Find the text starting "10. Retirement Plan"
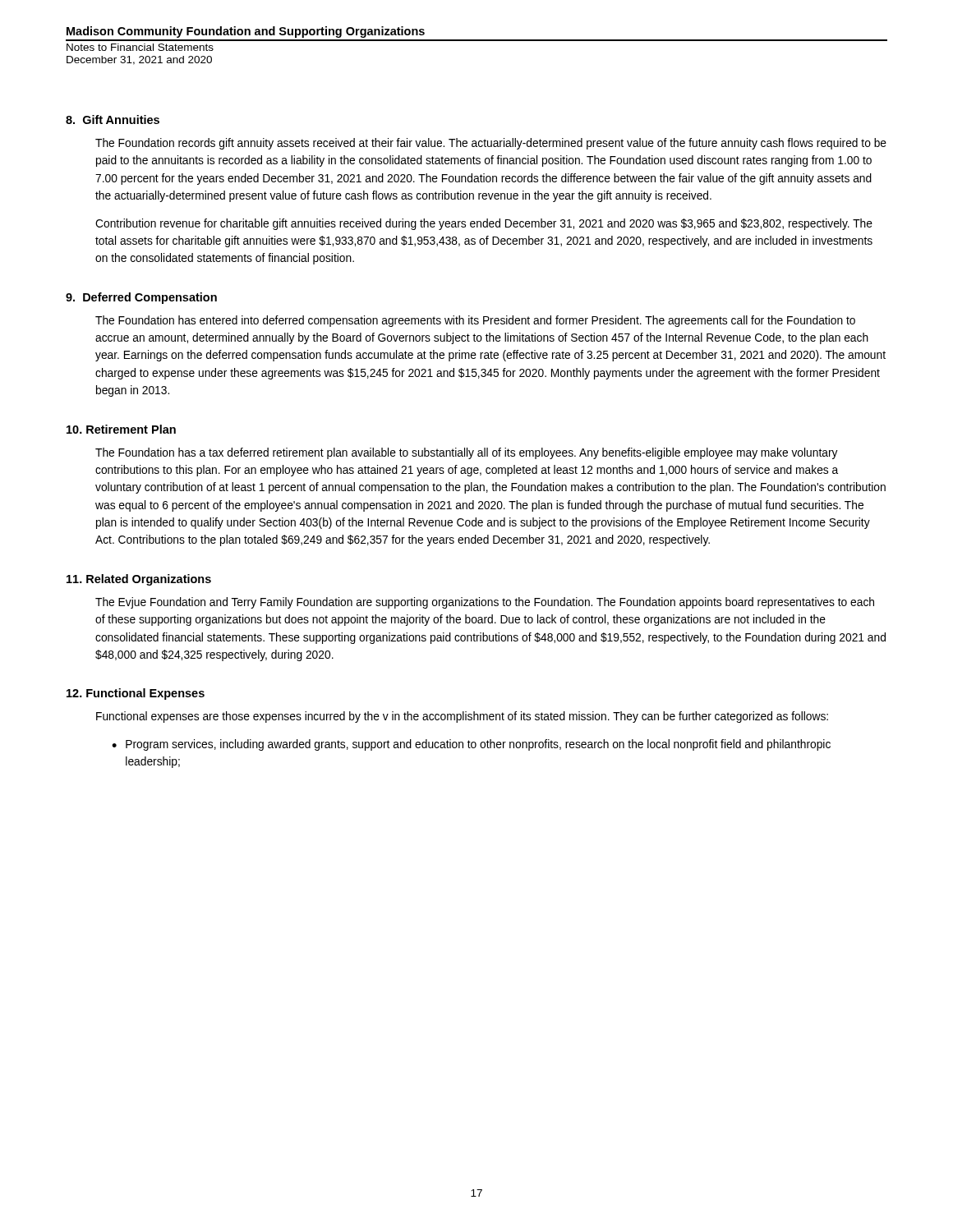Screen dimensions: 1232x953 pyautogui.click(x=121, y=429)
